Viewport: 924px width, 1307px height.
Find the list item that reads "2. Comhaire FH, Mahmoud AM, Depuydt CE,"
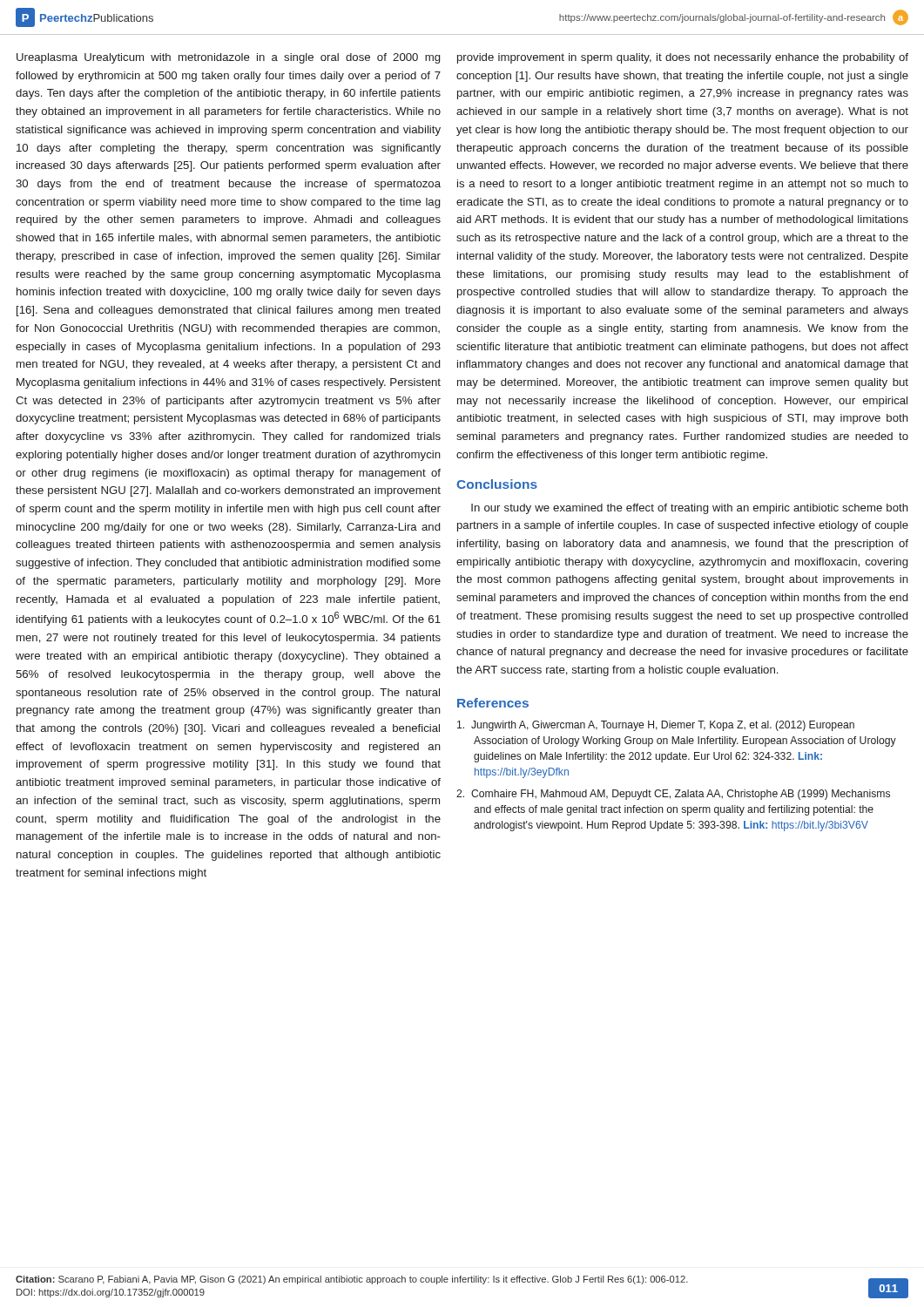coord(673,810)
